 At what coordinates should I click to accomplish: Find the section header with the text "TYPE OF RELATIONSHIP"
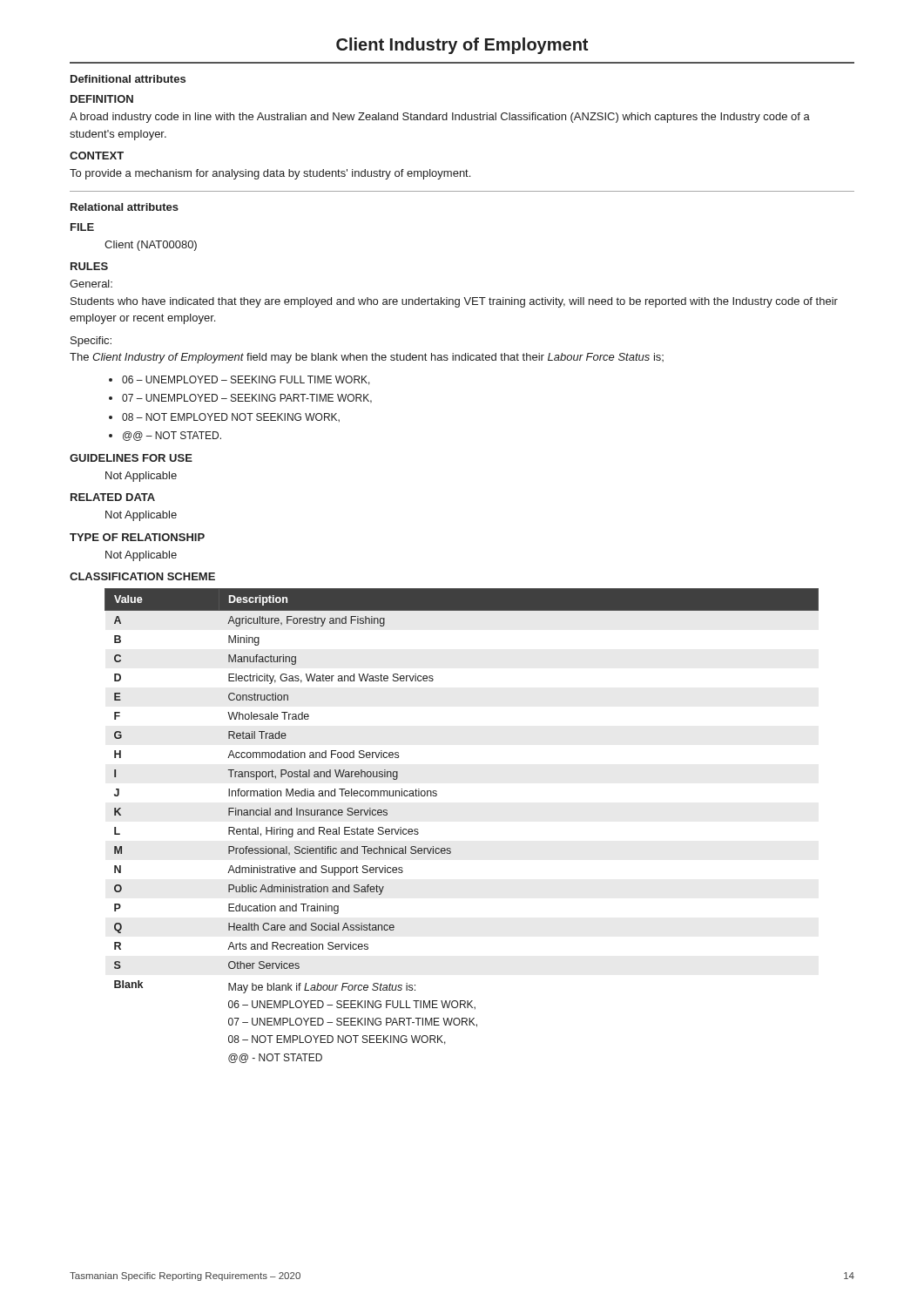(x=137, y=537)
